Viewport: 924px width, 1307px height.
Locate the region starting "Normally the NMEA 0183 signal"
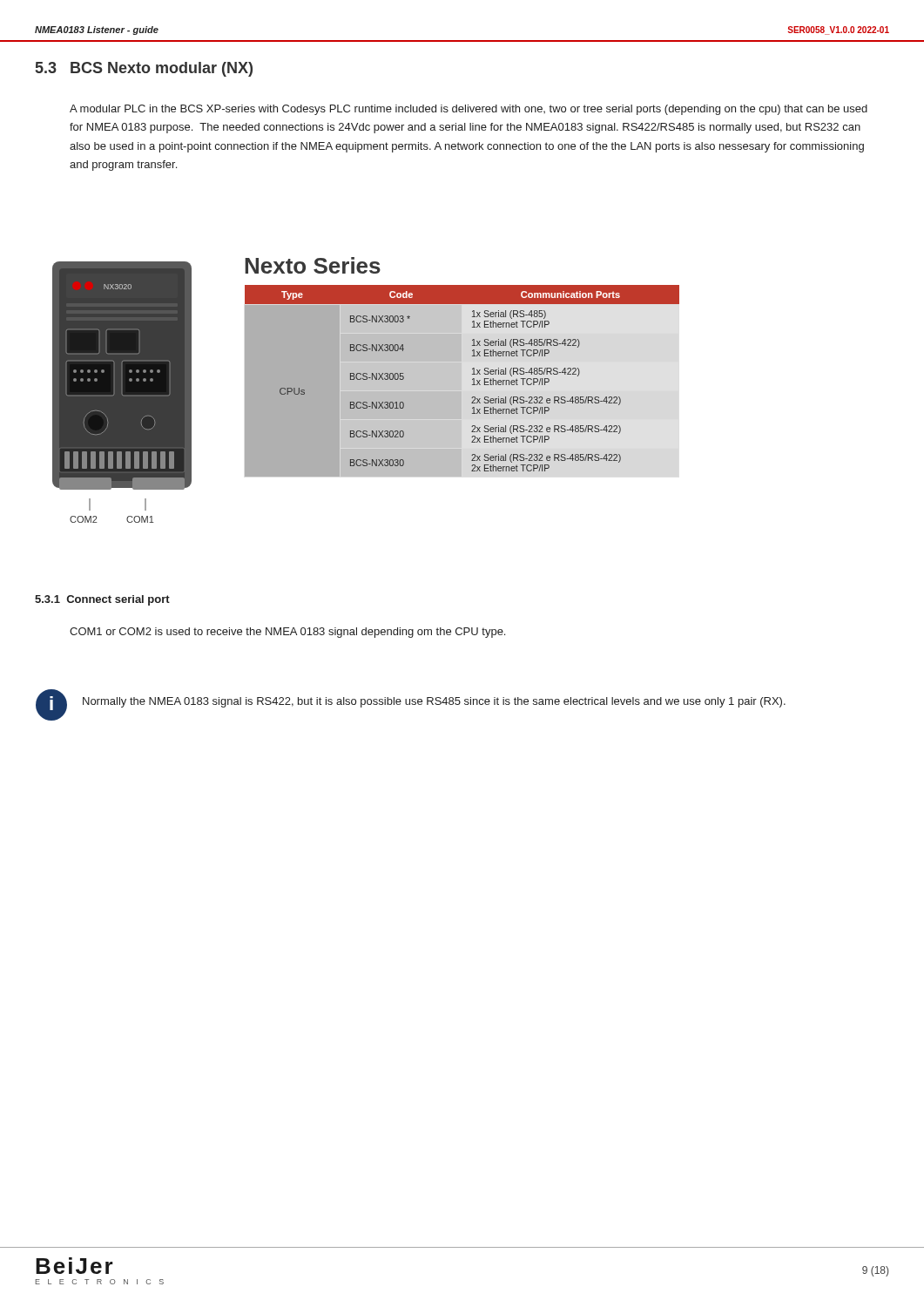click(434, 701)
